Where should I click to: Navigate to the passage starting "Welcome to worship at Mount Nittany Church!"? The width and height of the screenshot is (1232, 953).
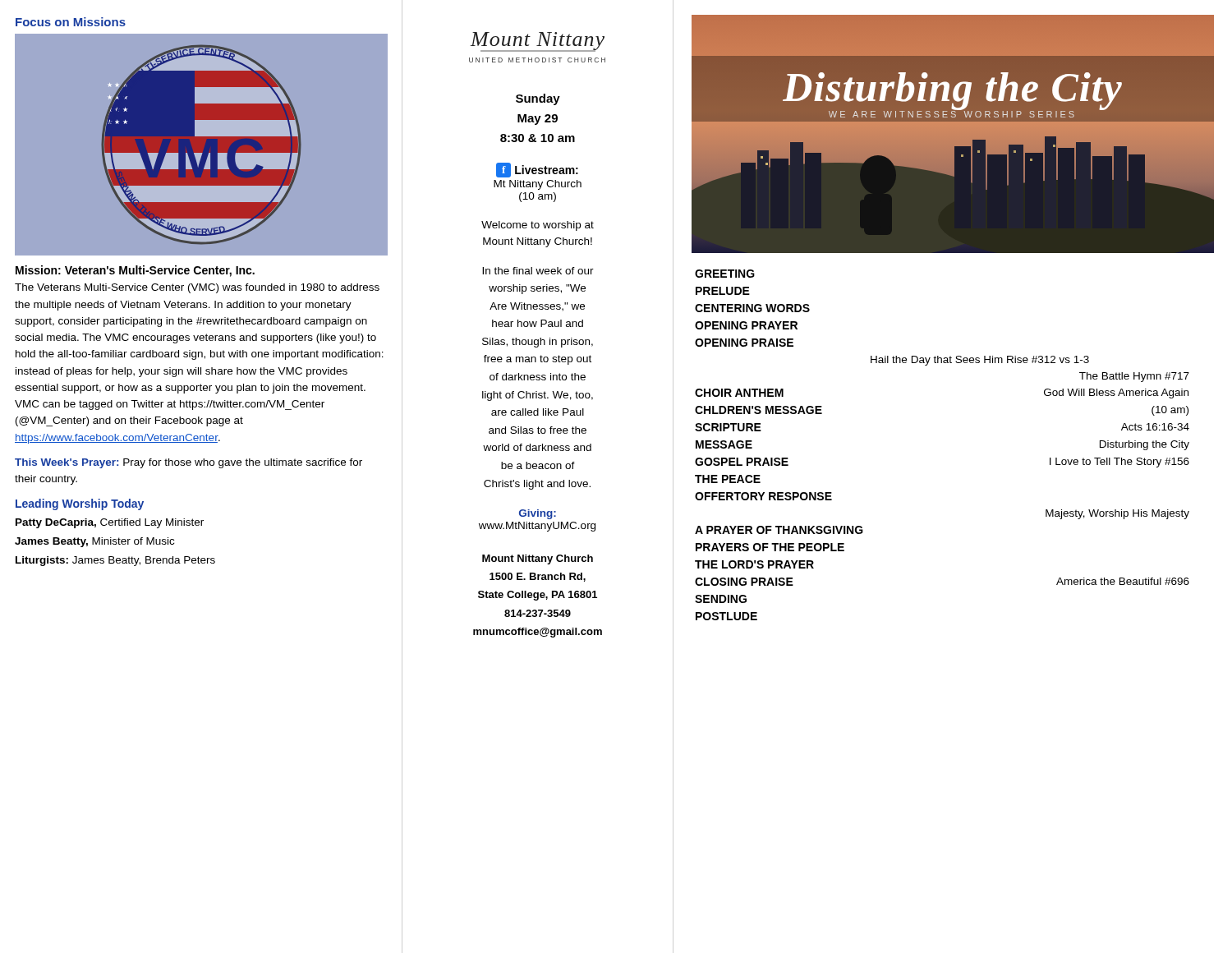point(538,233)
